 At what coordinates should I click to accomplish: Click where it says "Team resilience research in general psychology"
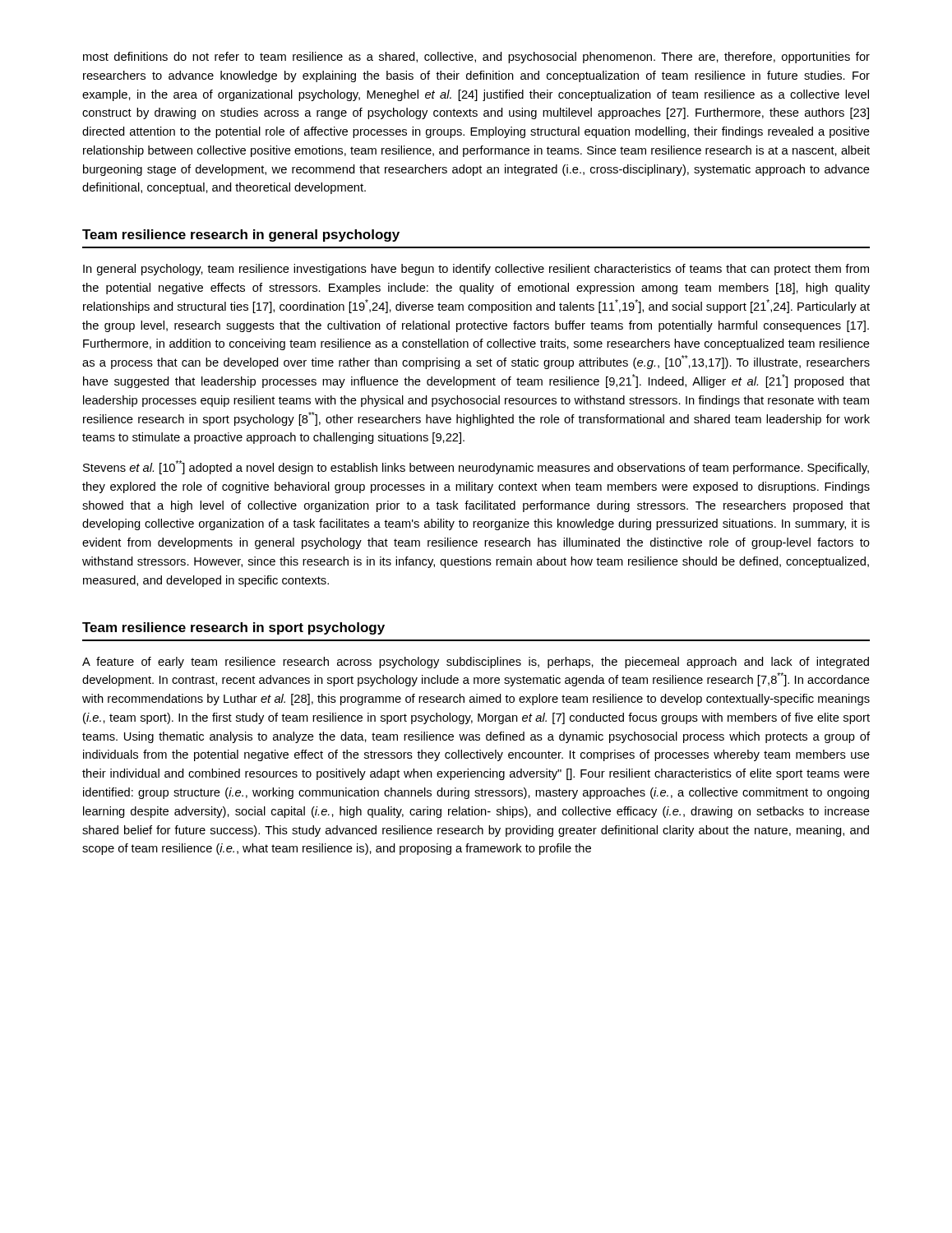241,235
